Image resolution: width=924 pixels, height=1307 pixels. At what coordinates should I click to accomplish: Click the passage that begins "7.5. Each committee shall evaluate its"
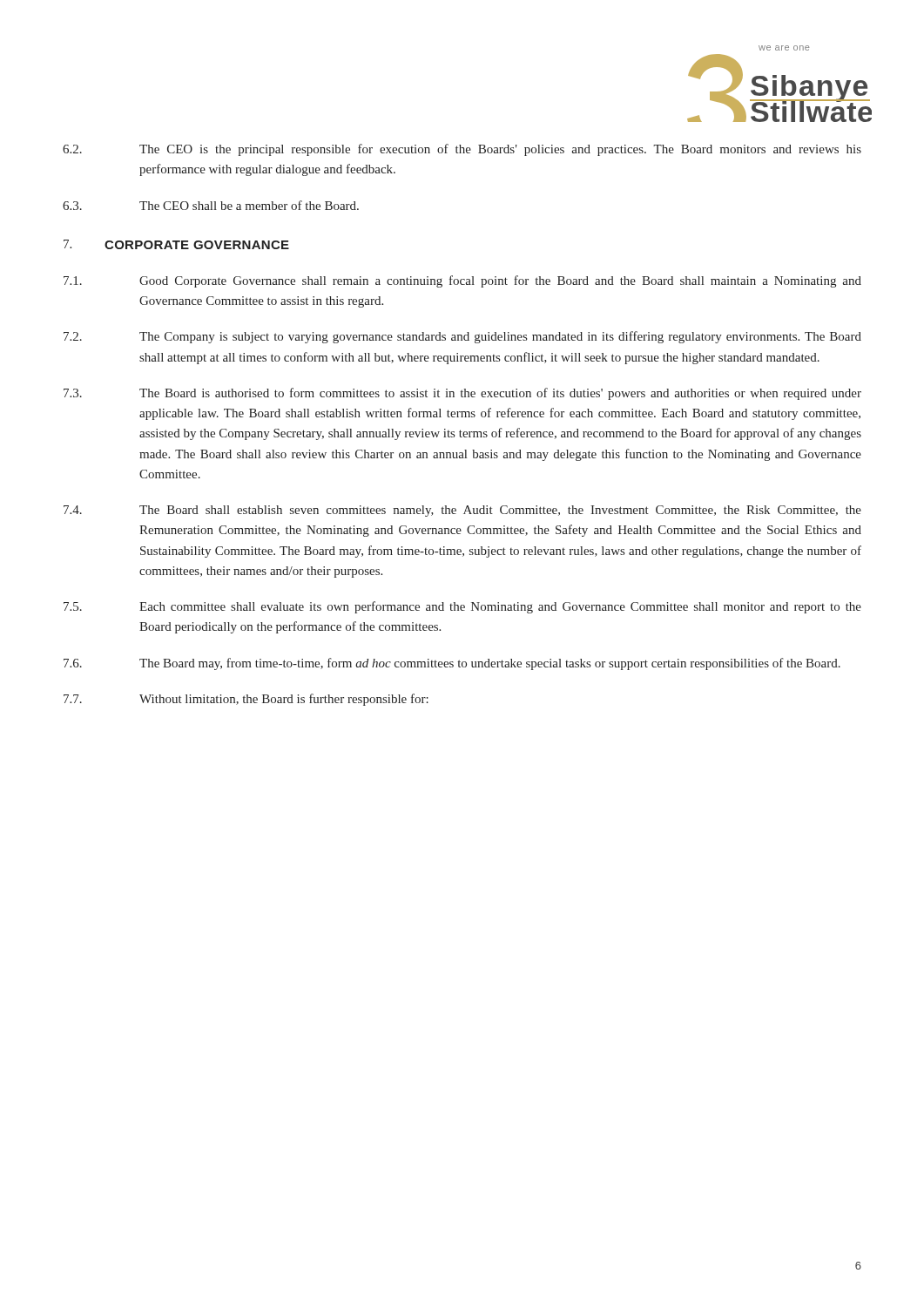click(462, 617)
